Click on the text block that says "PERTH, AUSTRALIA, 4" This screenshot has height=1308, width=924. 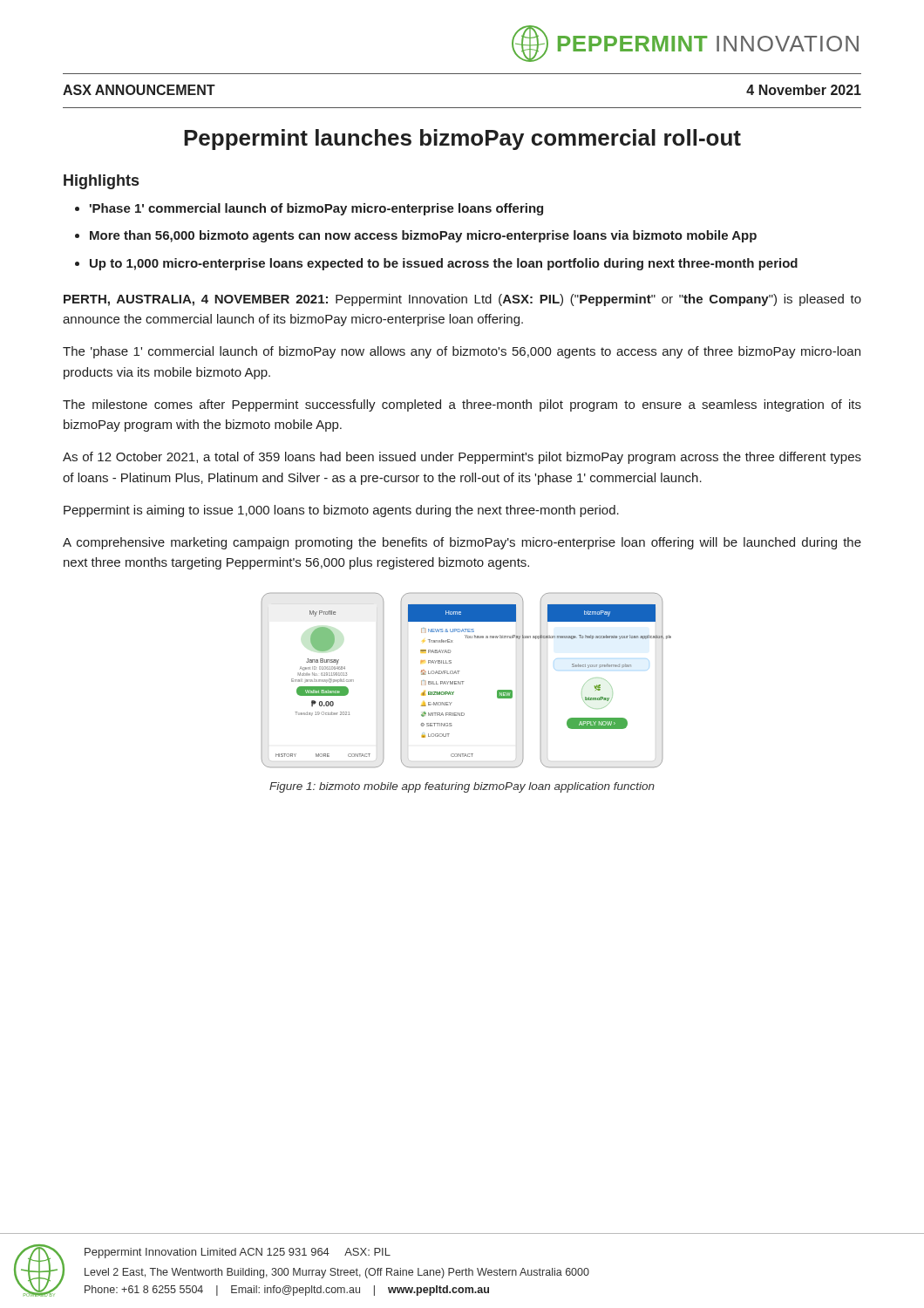(462, 309)
